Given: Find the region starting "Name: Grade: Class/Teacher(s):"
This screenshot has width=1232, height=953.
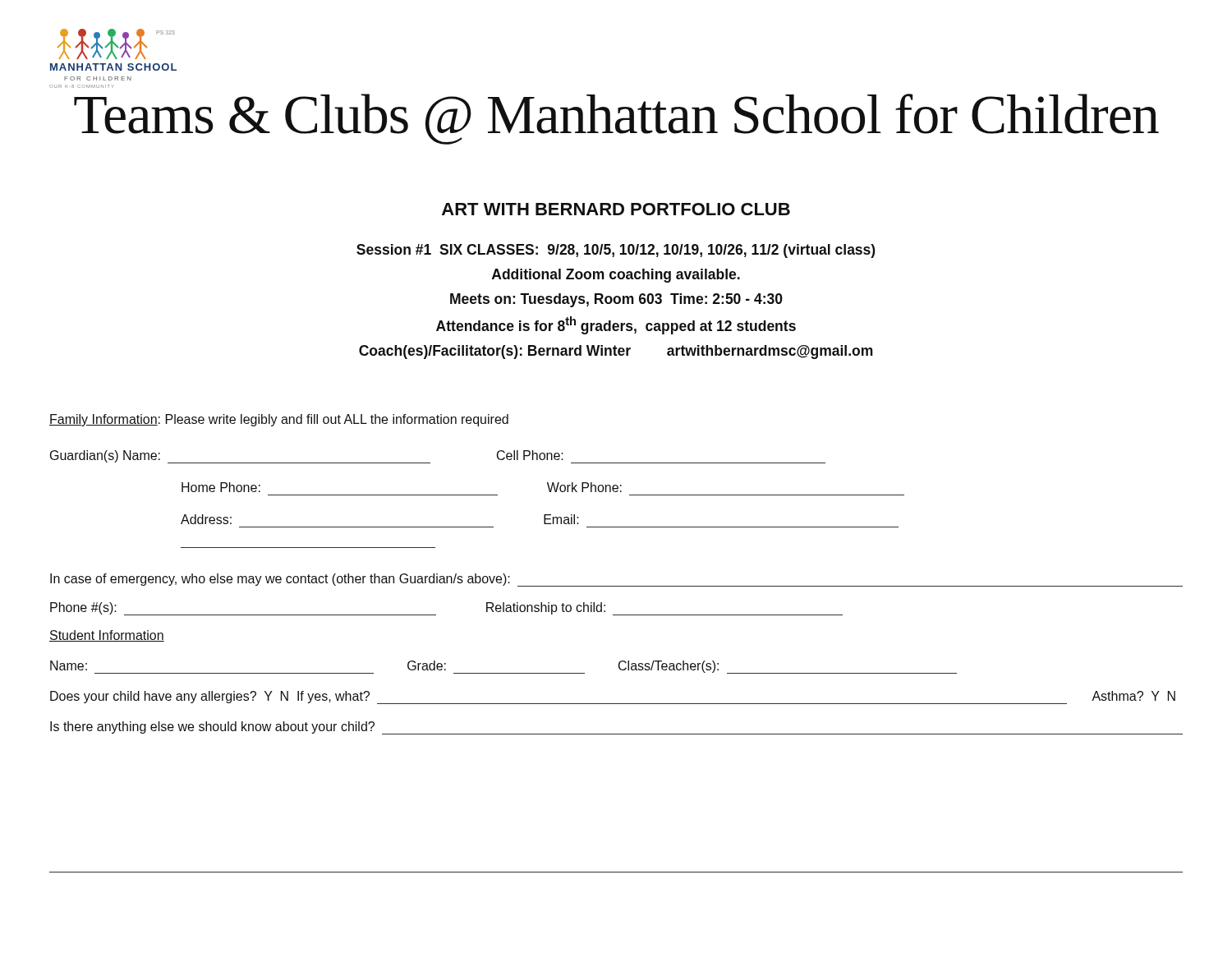Looking at the screenshot, I should (503, 666).
